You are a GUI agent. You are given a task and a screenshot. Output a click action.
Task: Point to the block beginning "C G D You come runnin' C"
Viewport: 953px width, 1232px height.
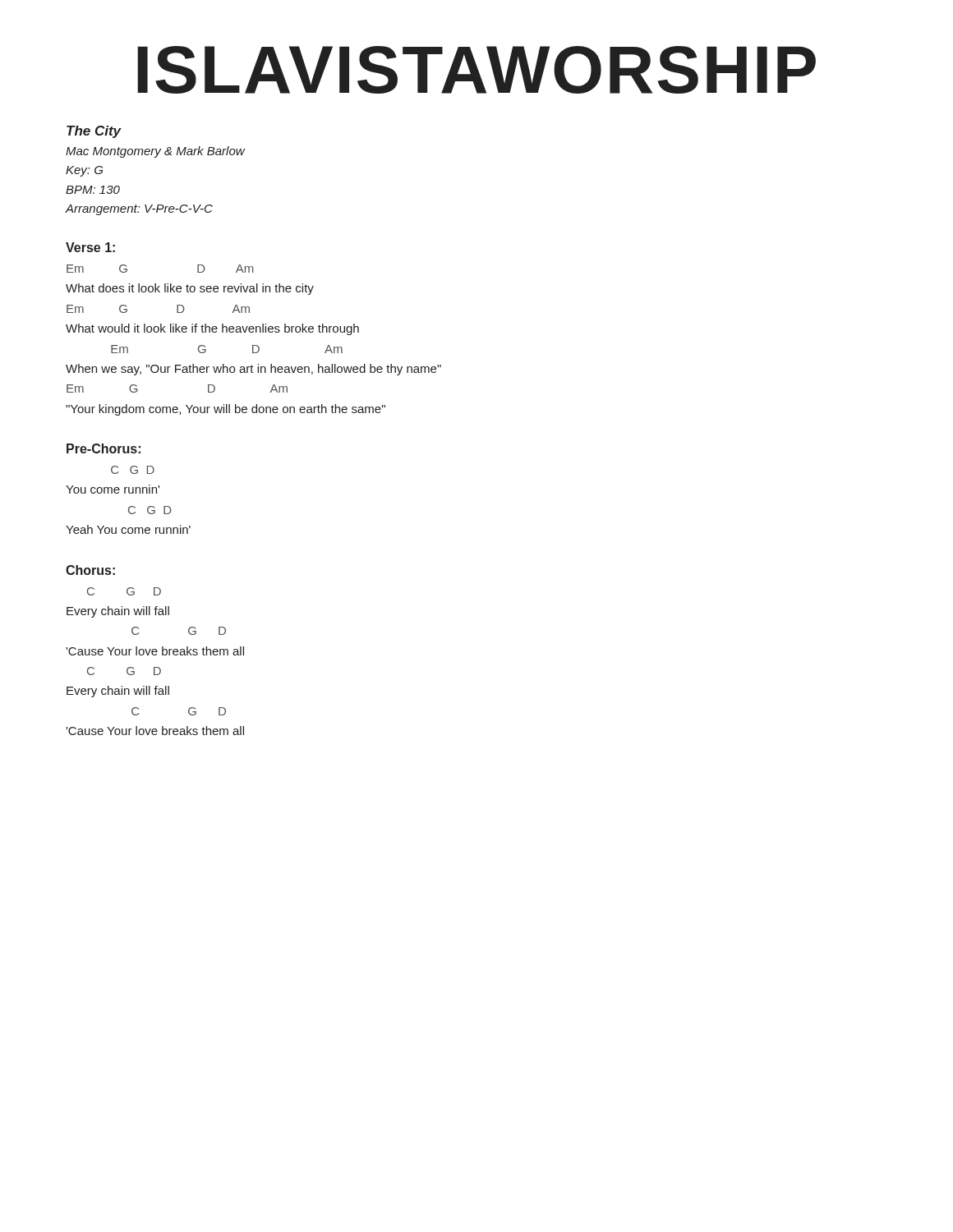coord(133,470)
